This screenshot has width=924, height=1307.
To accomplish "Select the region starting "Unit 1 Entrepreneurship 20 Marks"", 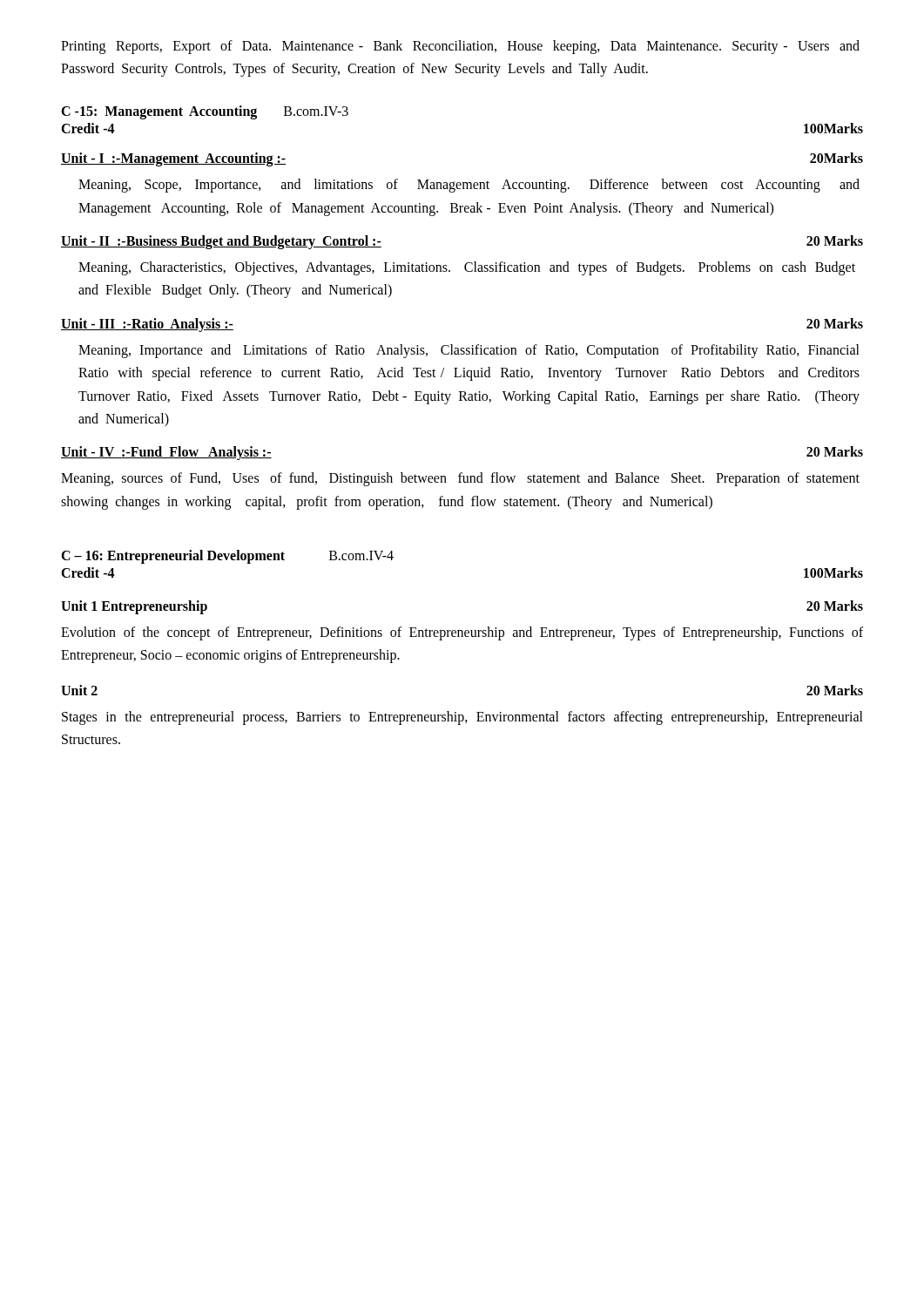I will (149, 607).
